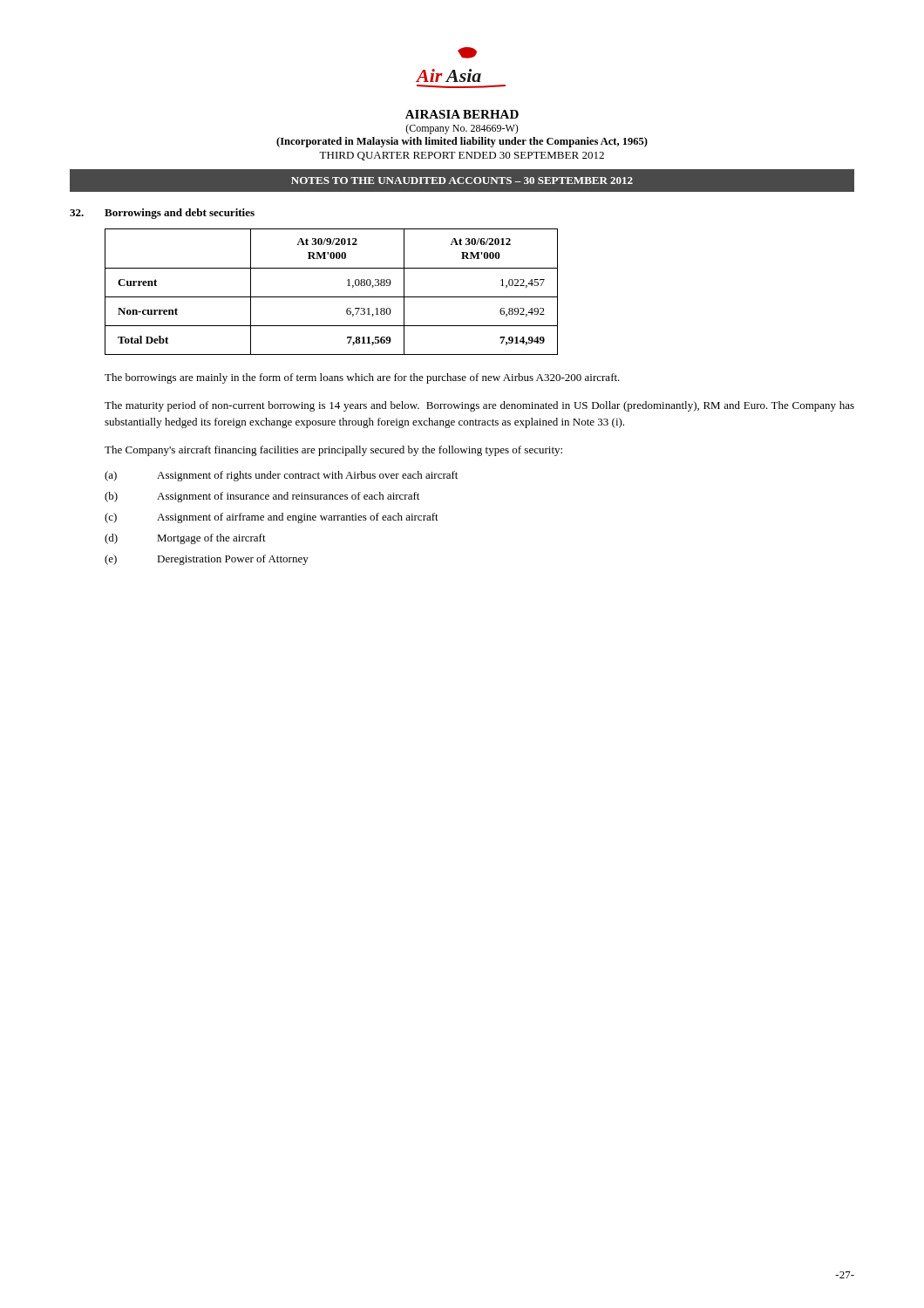924x1308 pixels.
Task: Point to the block beginning "The borrowings are mainly in the form"
Action: 362,377
